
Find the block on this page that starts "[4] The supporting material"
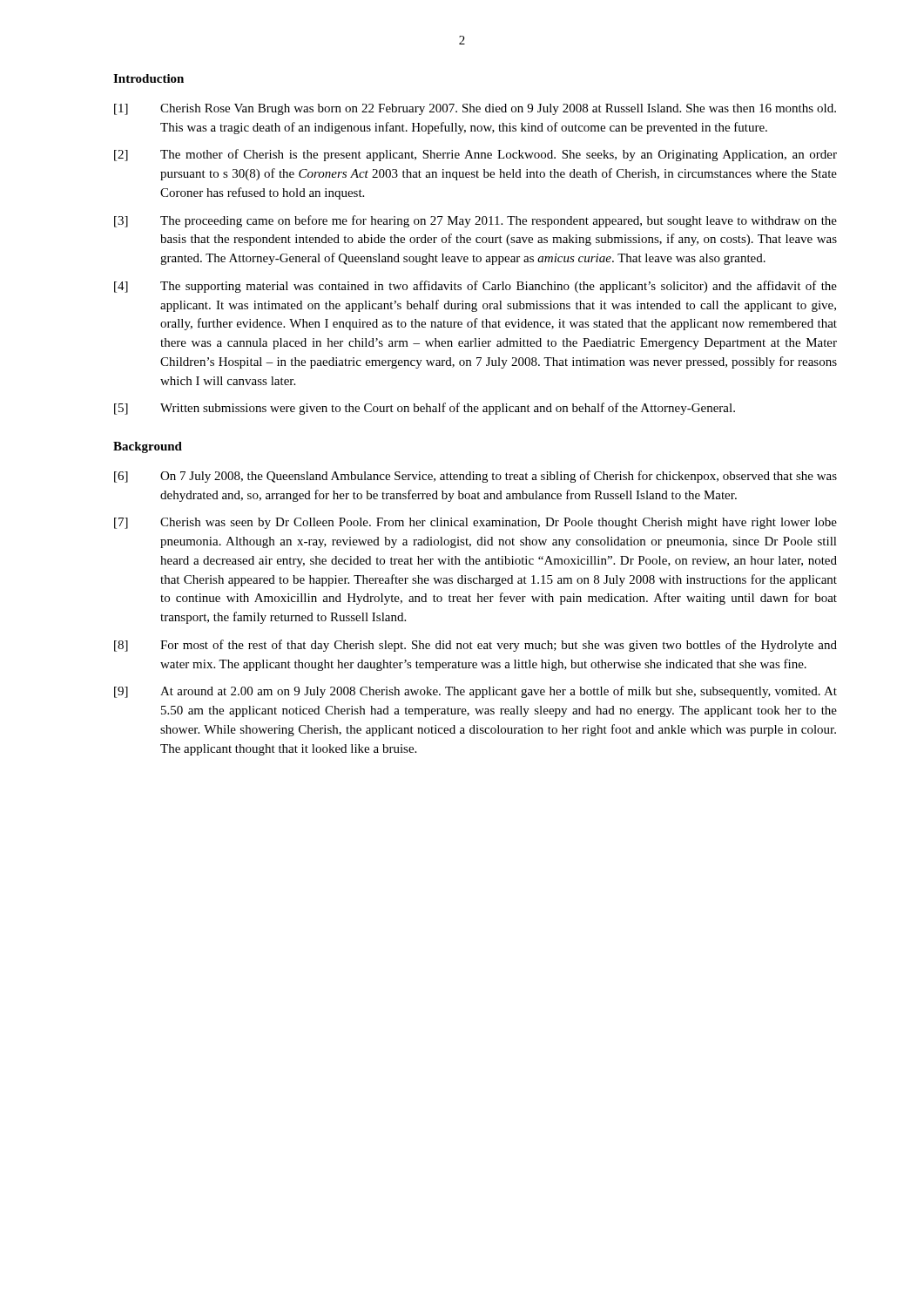475,334
